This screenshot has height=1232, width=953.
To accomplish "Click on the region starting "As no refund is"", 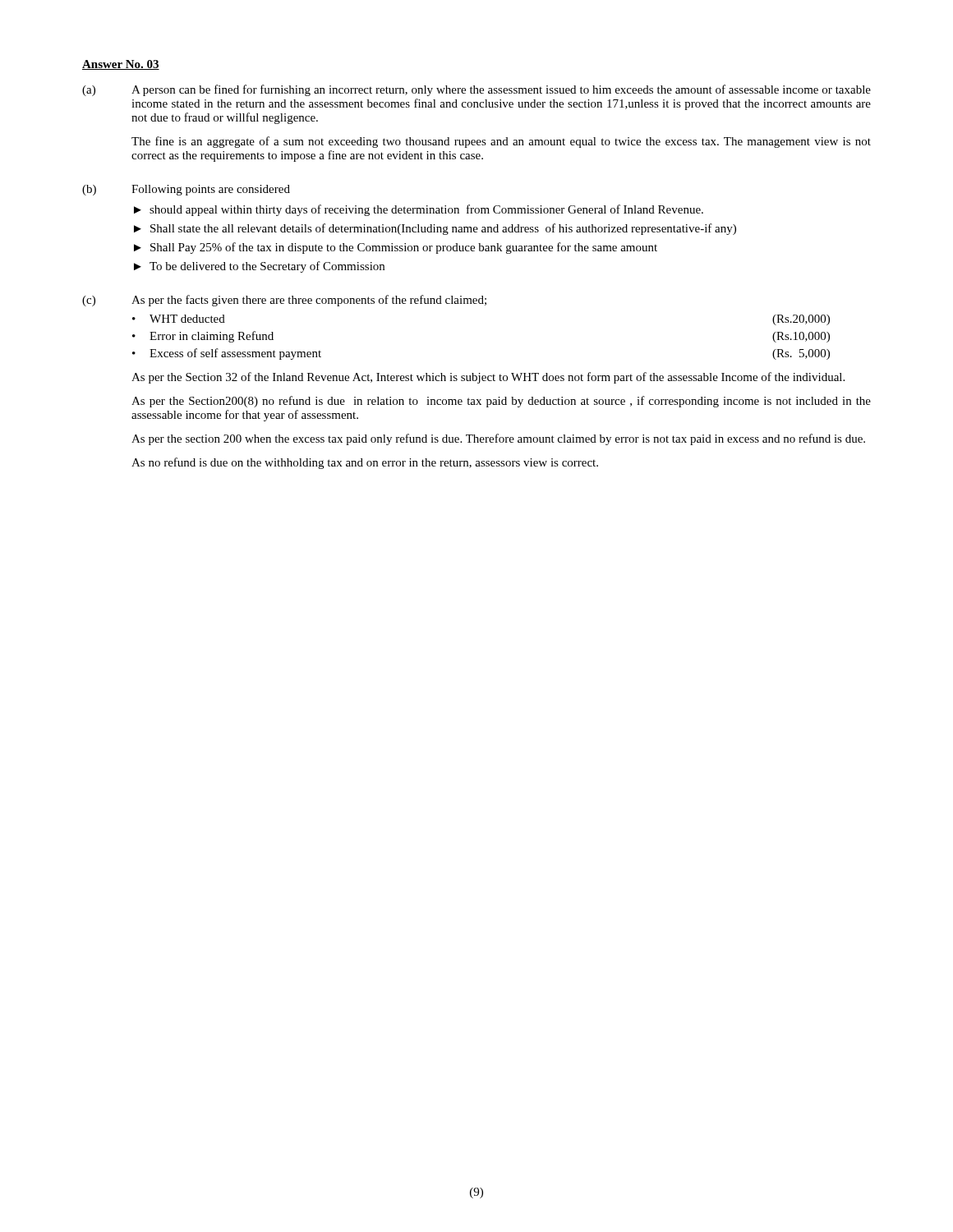I will pyautogui.click(x=365, y=462).
